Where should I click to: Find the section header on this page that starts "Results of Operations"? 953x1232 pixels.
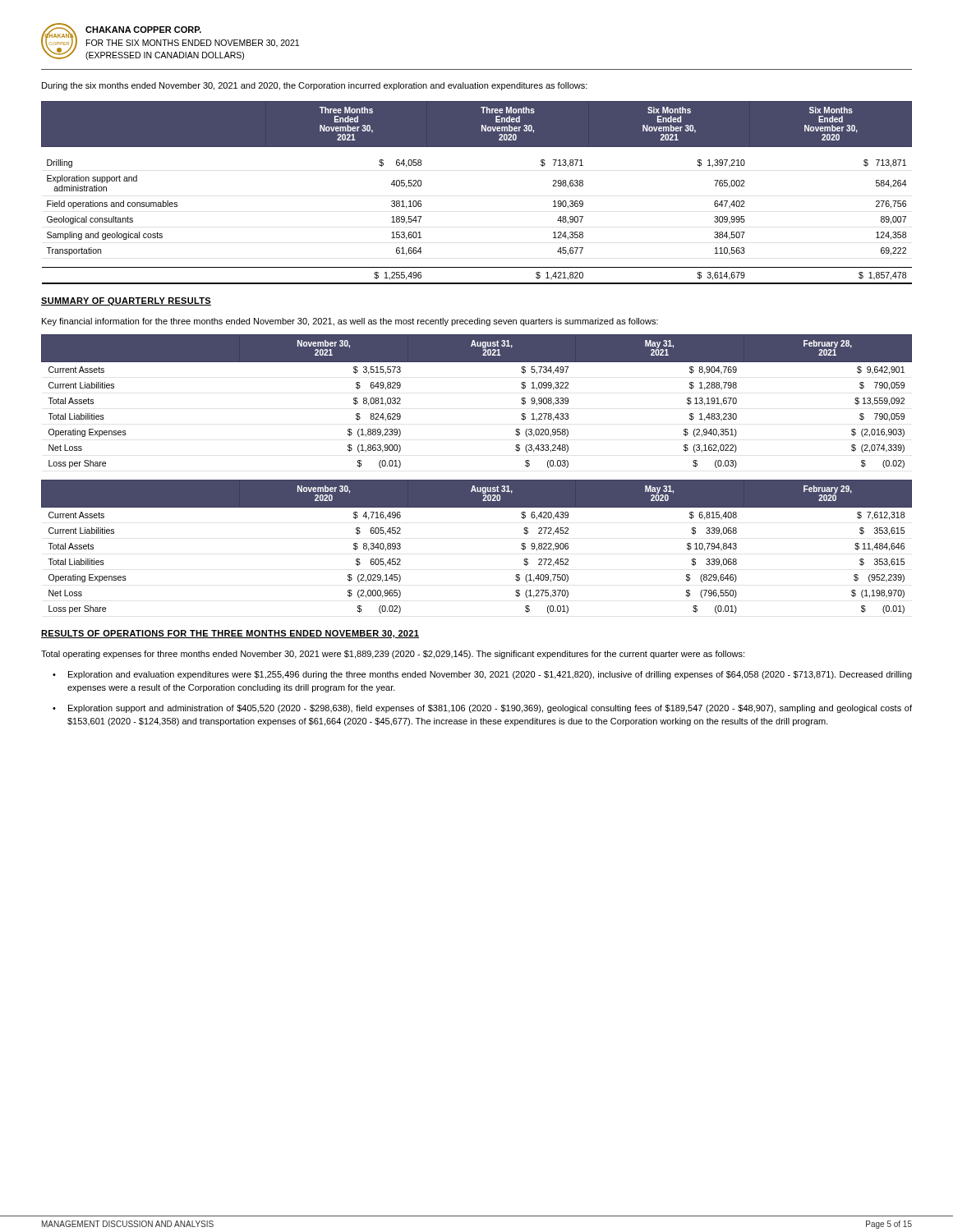[230, 634]
